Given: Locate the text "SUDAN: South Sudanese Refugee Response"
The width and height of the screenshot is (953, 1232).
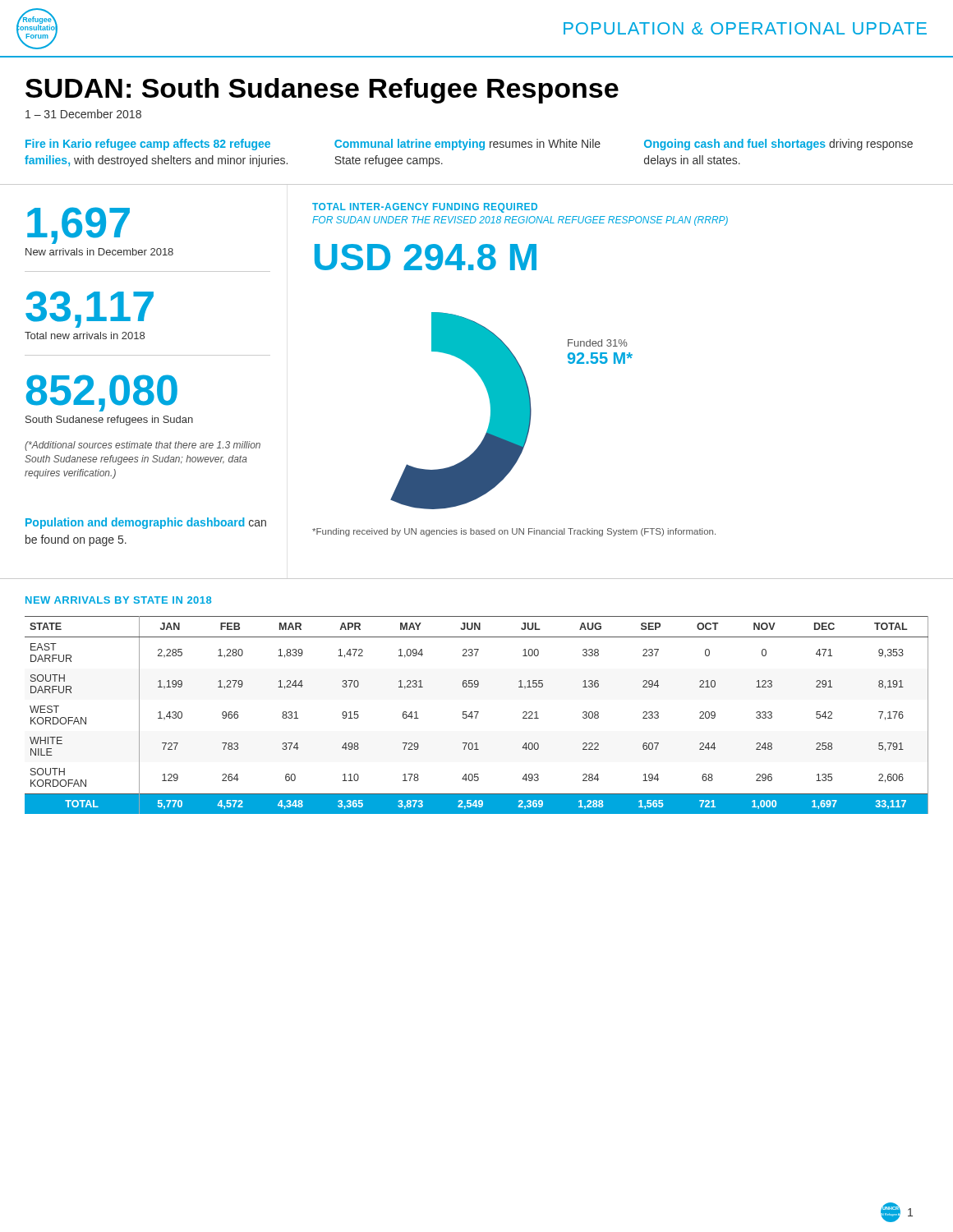Looking at the screenshot, I should point(476,88).
